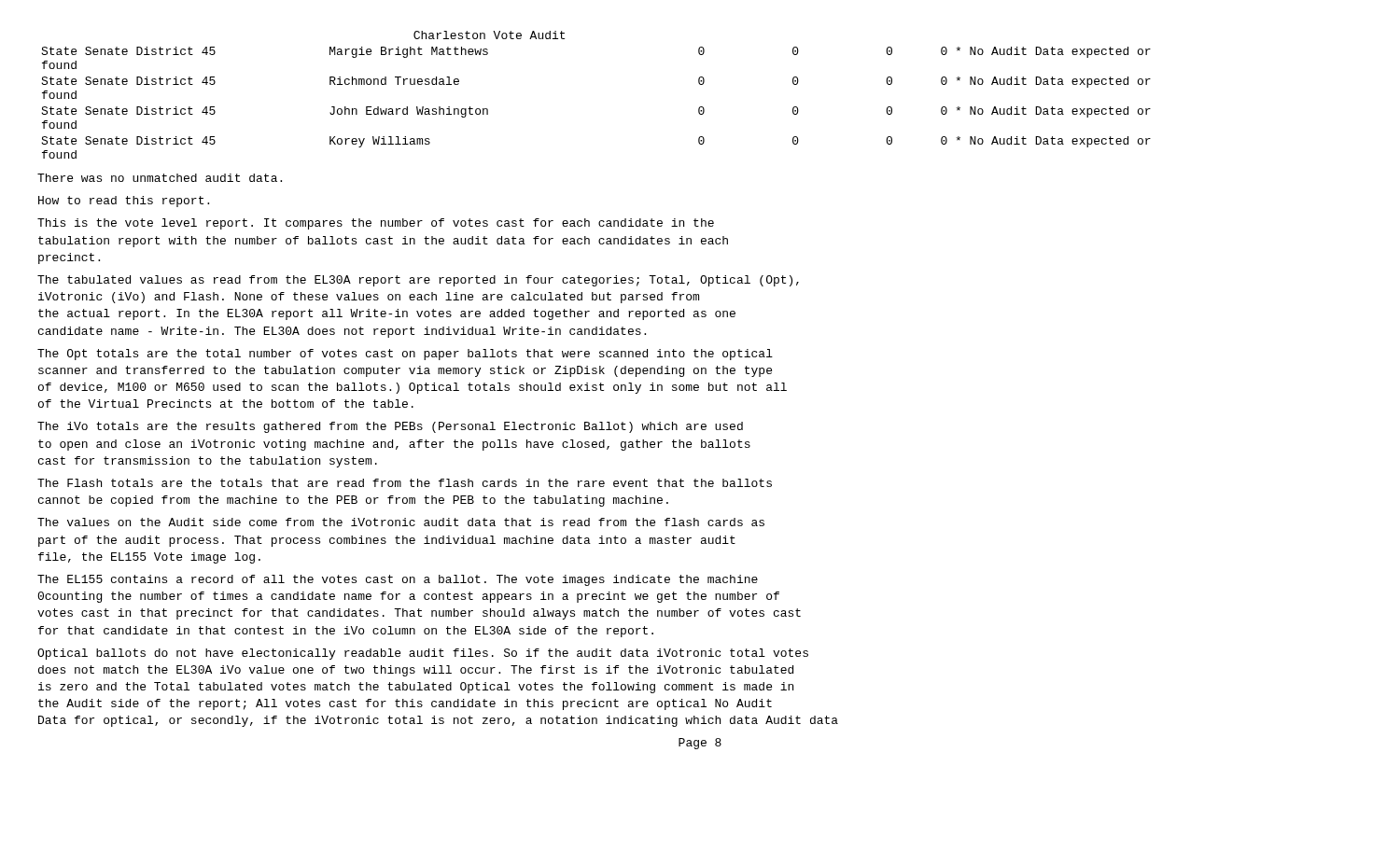Viewport: 1400px width, 850px height.
Task: Select the table
Action: 700,96
